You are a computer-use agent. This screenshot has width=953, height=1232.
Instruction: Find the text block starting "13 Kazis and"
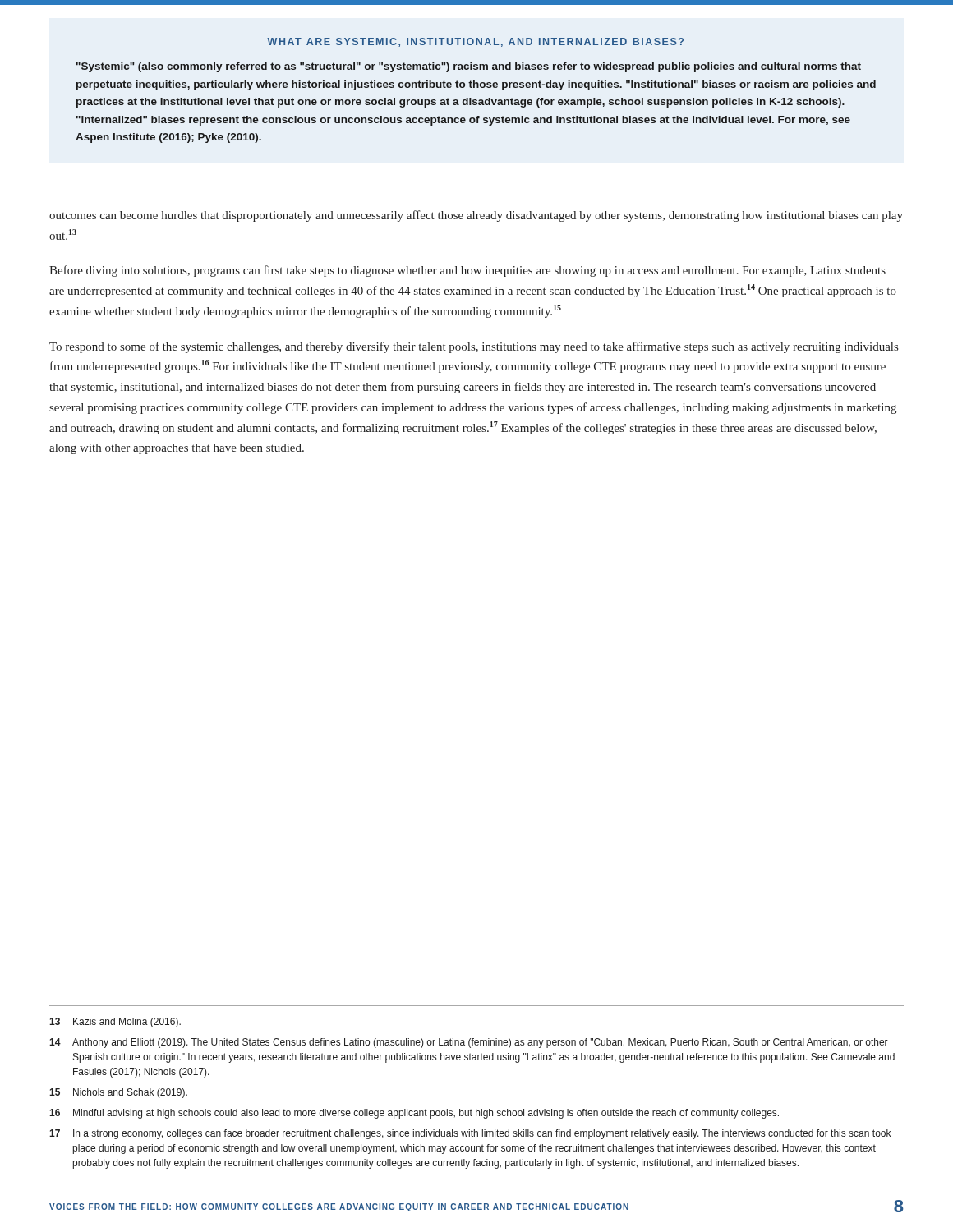point(115,1023)
